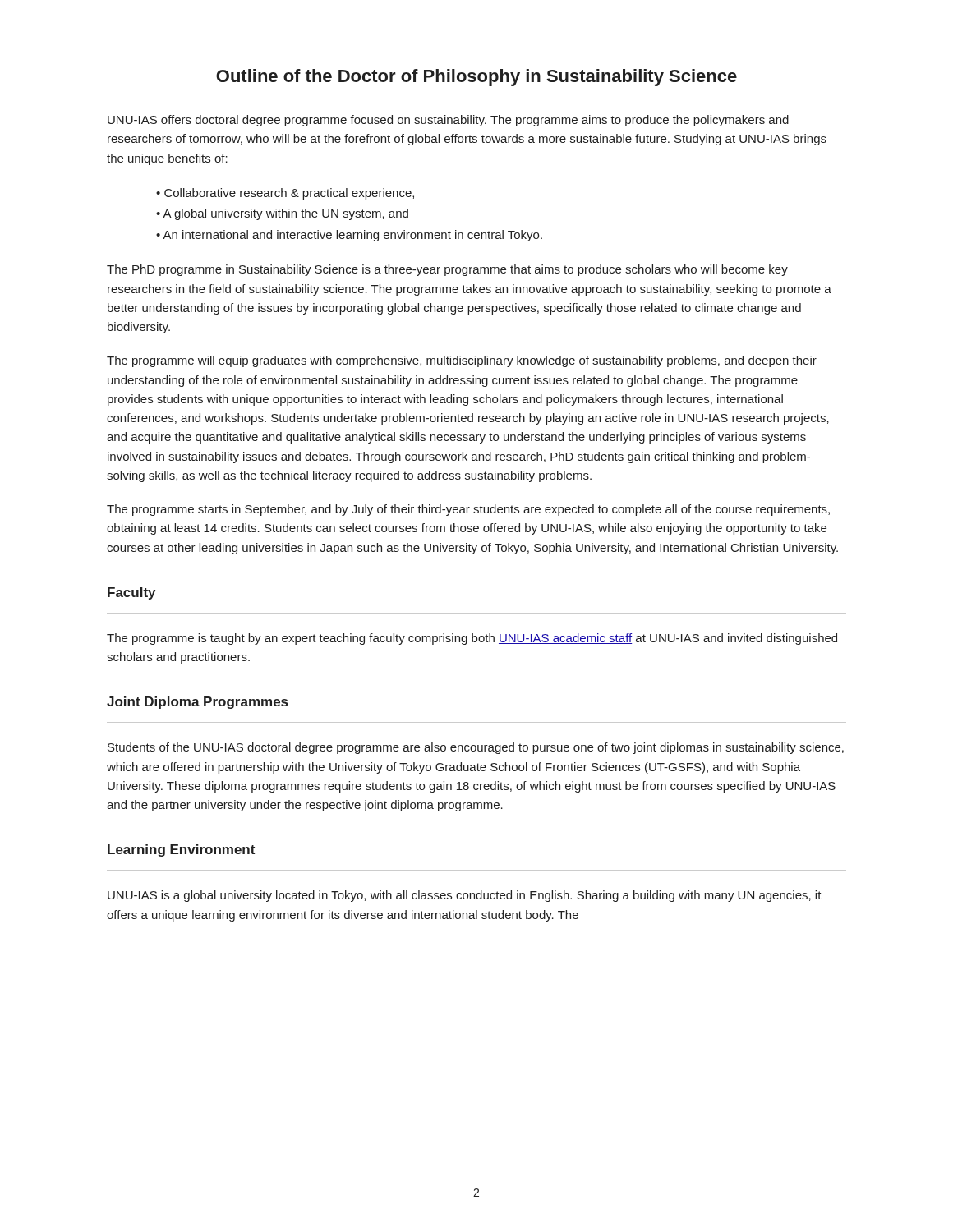Find "Joint Diploma Programmes" on this page

pos(198,702)
